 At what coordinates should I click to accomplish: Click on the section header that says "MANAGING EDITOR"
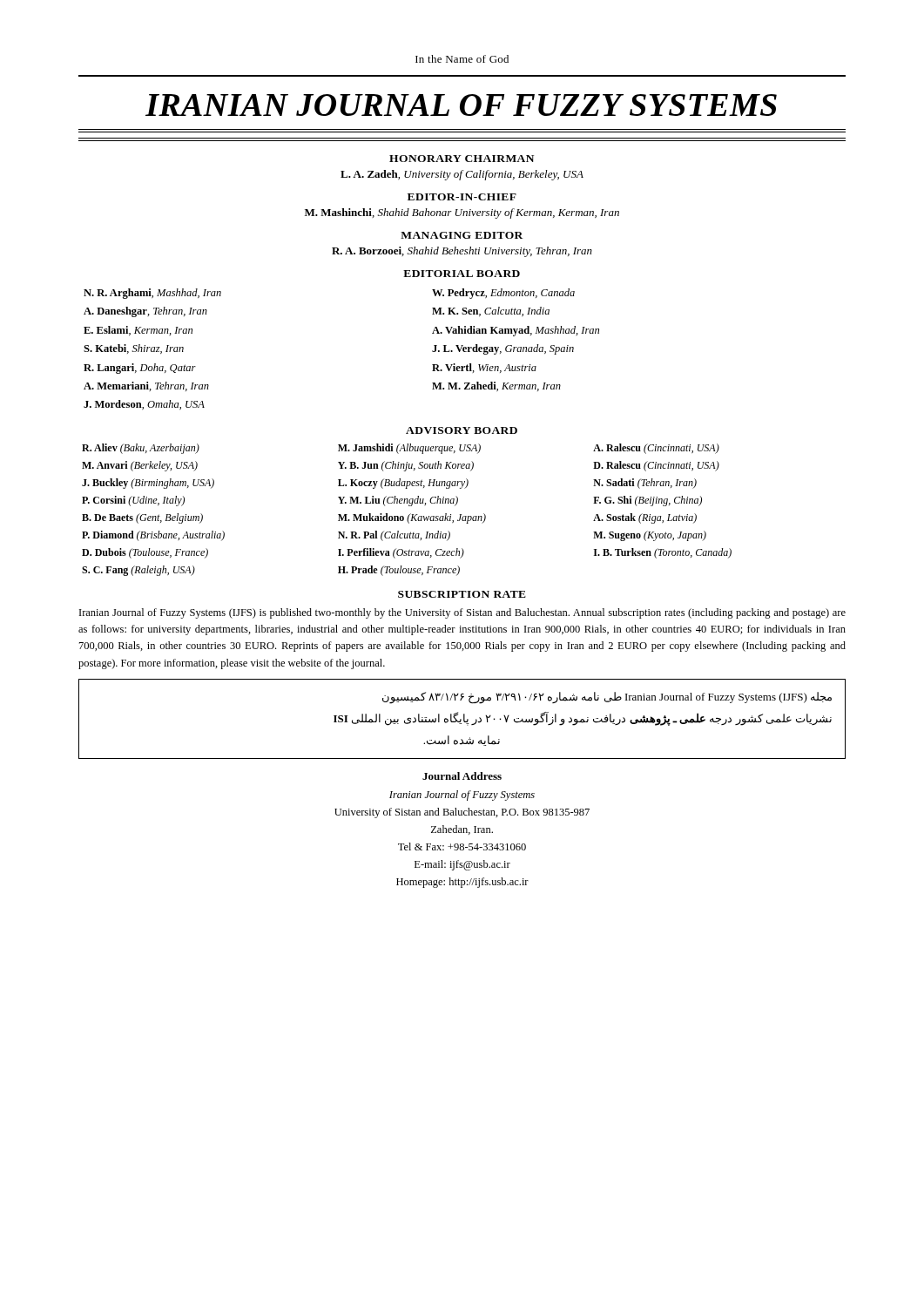coord(462,235)
